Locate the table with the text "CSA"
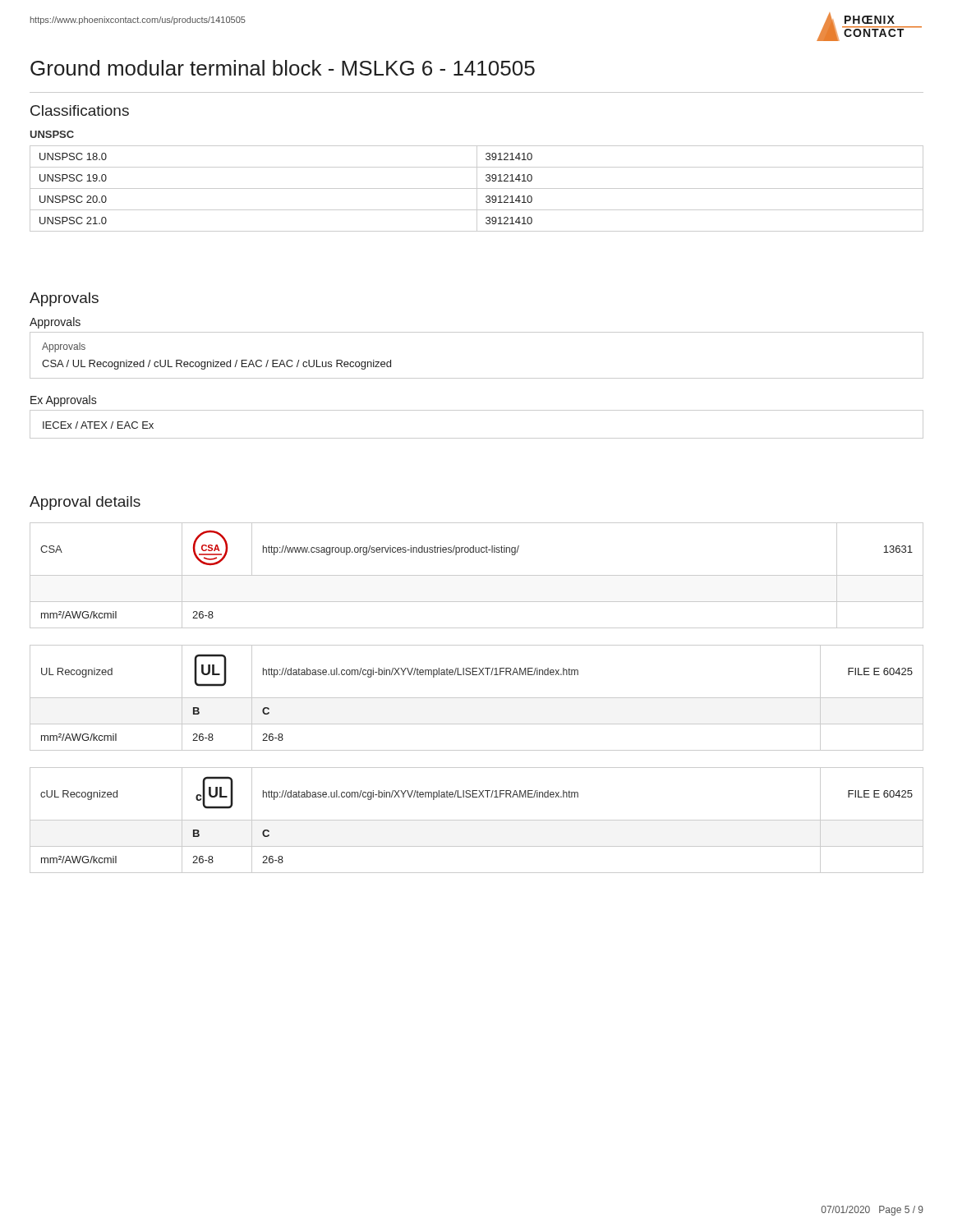953x1232 pixels. point(476,575)
